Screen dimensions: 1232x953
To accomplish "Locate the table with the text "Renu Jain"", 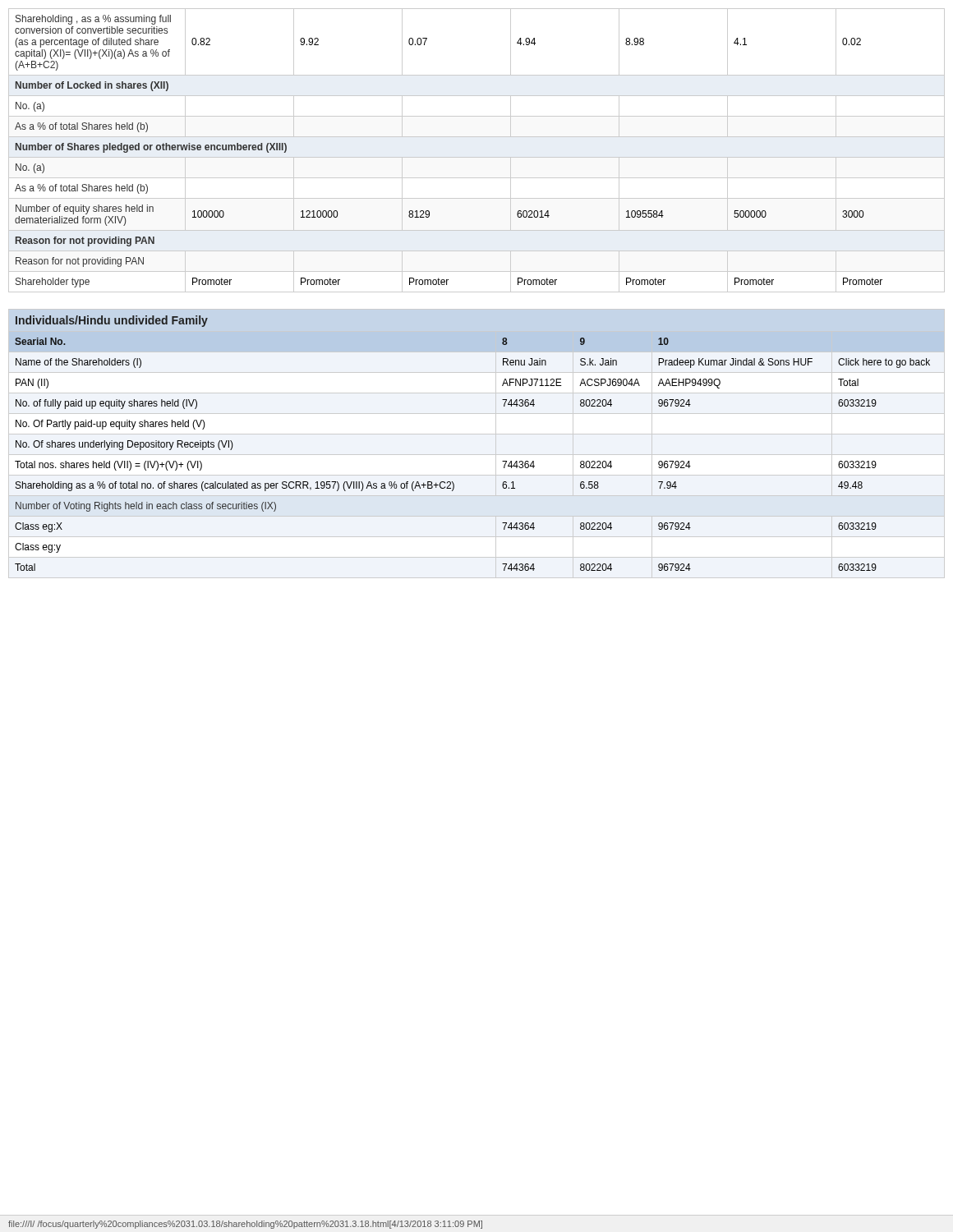I will pos(476,444).
